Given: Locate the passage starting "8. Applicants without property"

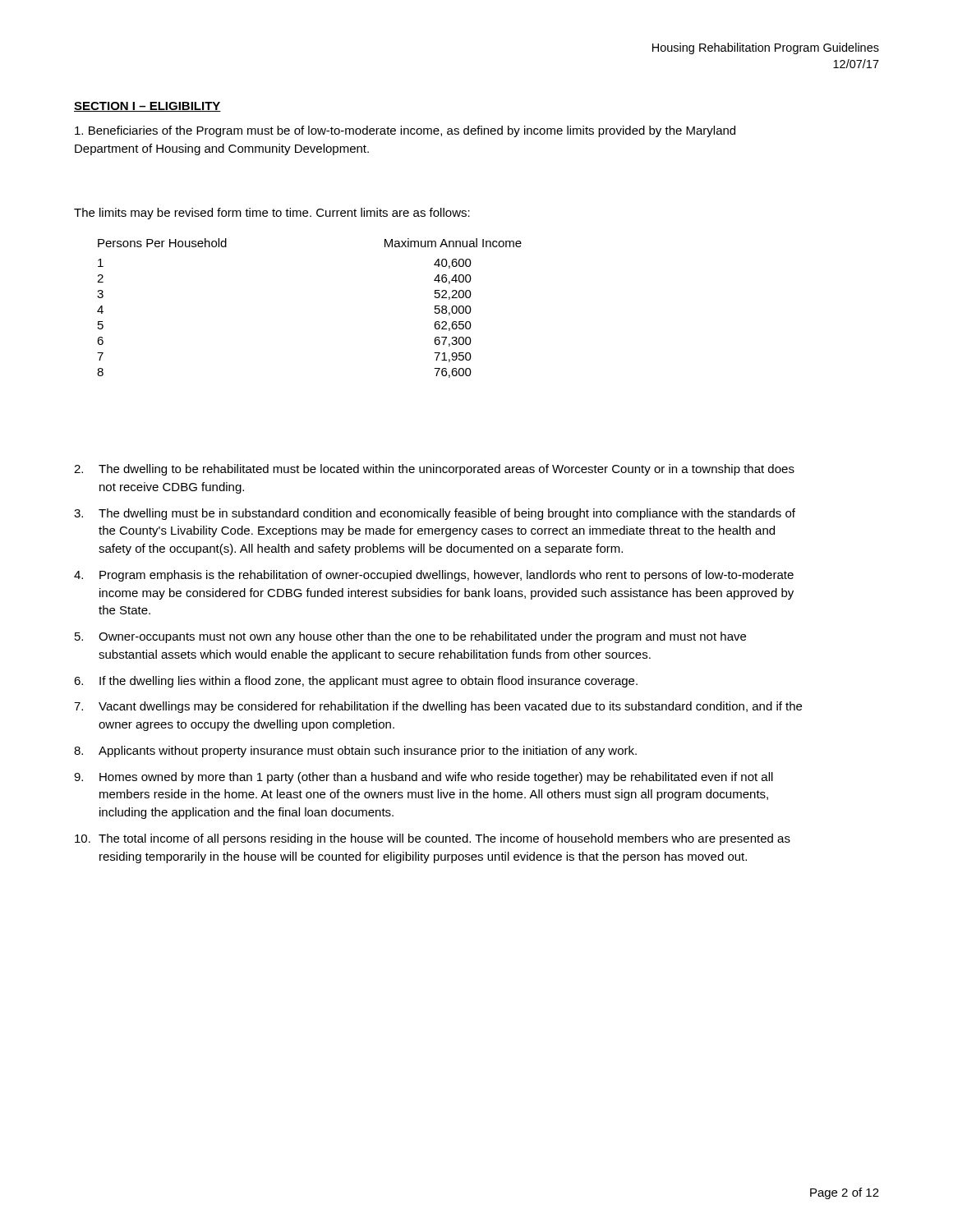Looking at the screenshot, I should (x=440, y=750).
